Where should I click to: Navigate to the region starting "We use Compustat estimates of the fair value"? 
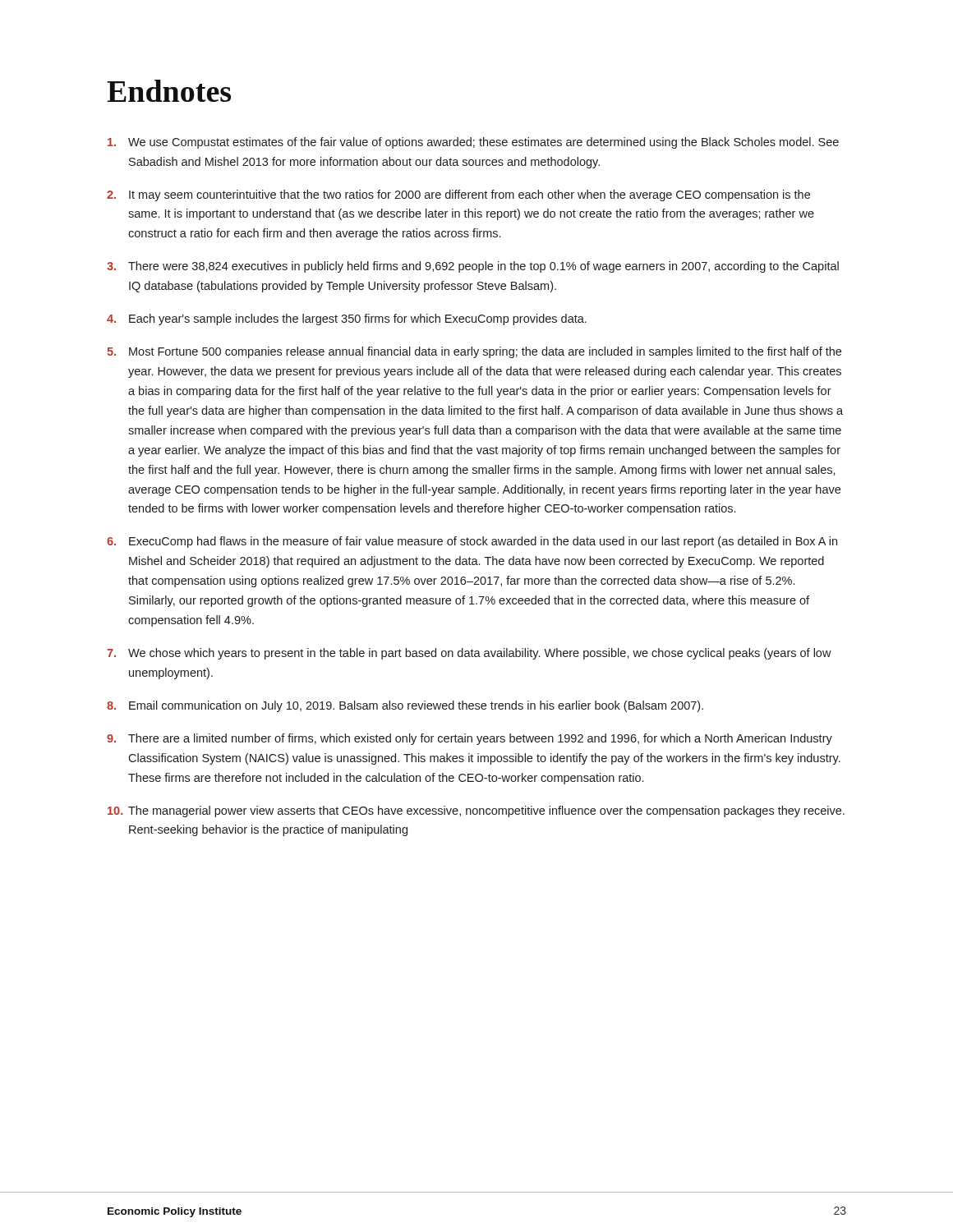pyautogui.click(x=476, y=152)
